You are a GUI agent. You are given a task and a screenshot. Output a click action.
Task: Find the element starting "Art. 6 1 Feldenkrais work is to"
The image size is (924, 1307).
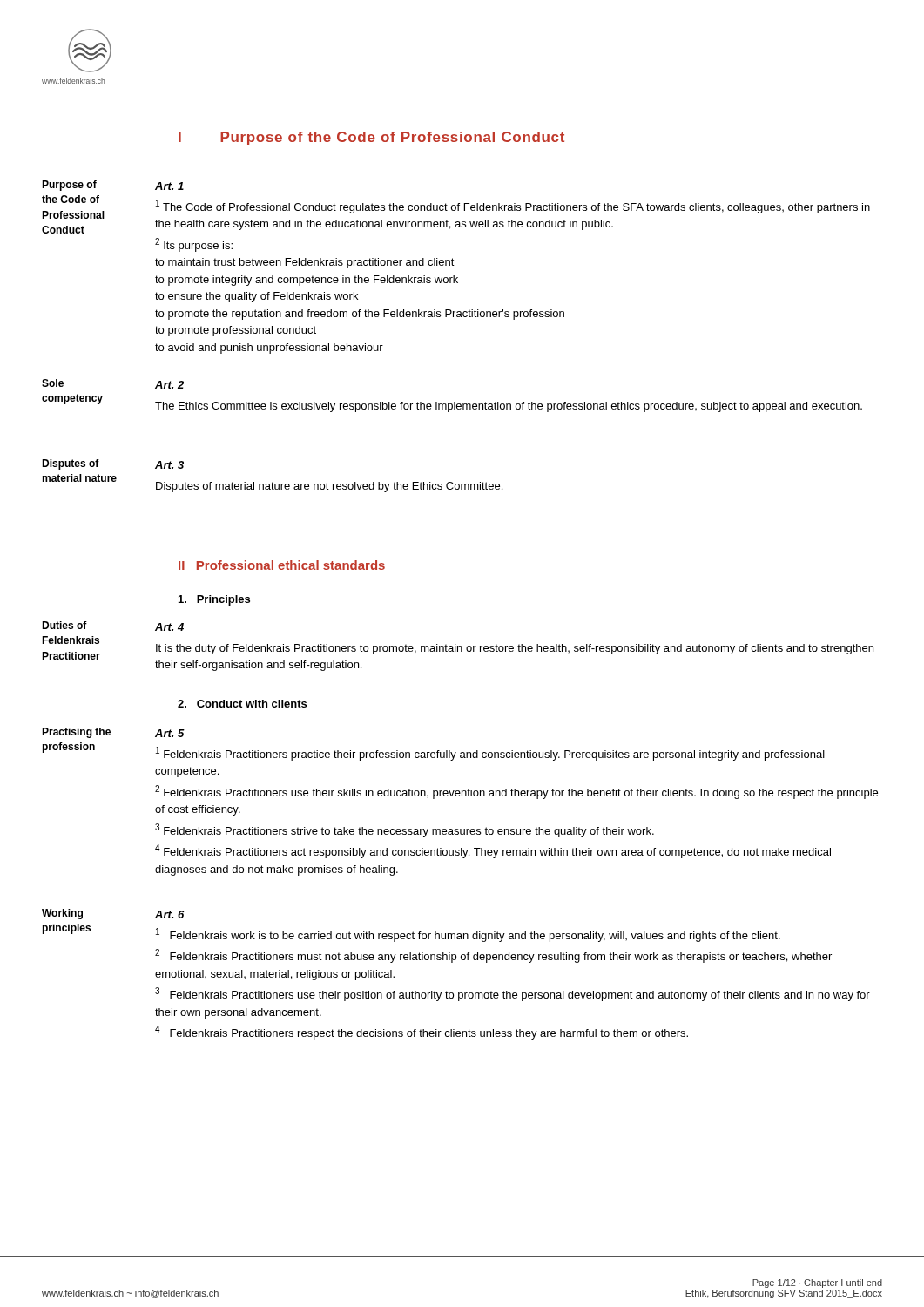pos(169,914)
